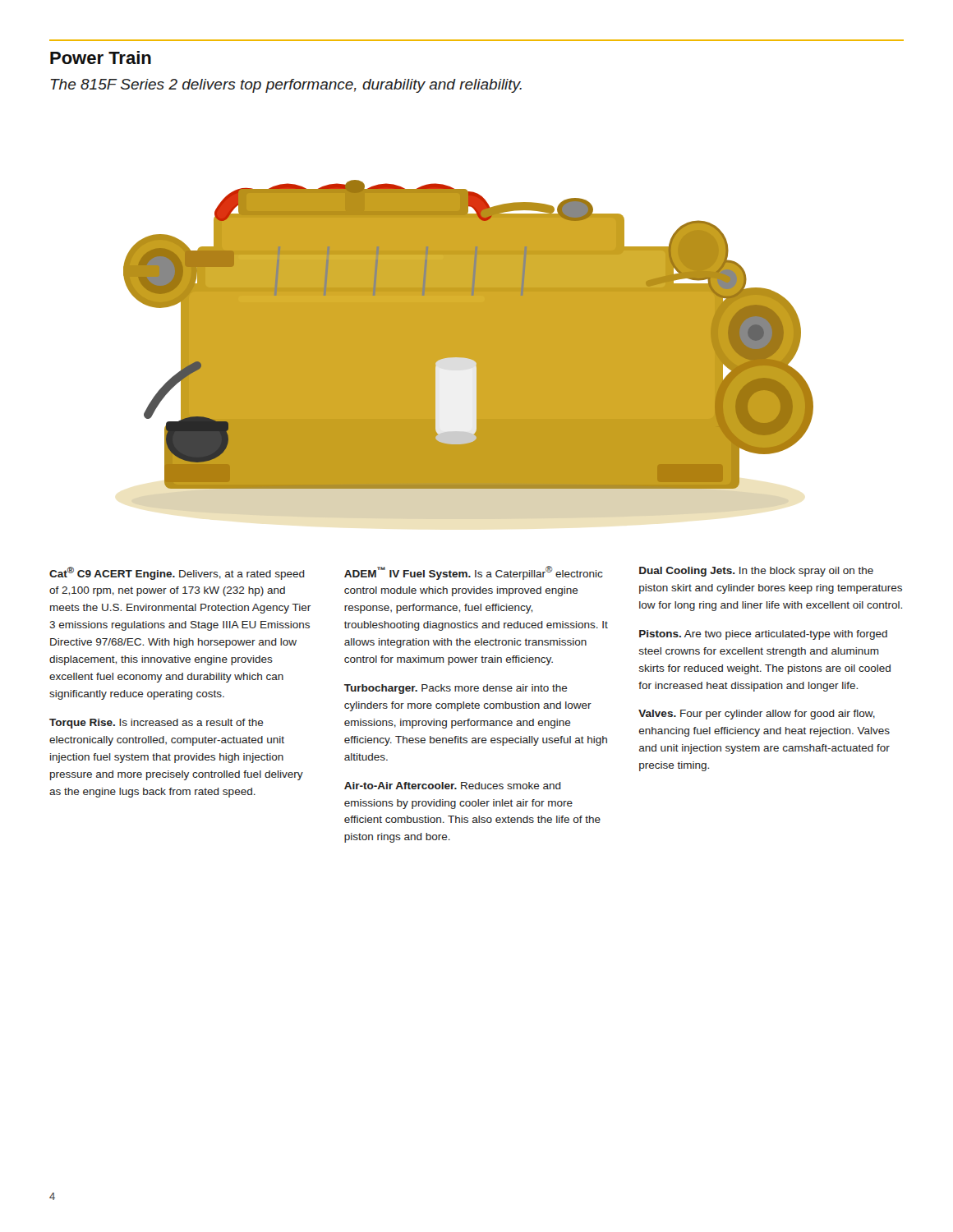Navigate to the region starting "ADEM™ IV Fuel"
Screen dimensions: 1232x953
[476, 704]
